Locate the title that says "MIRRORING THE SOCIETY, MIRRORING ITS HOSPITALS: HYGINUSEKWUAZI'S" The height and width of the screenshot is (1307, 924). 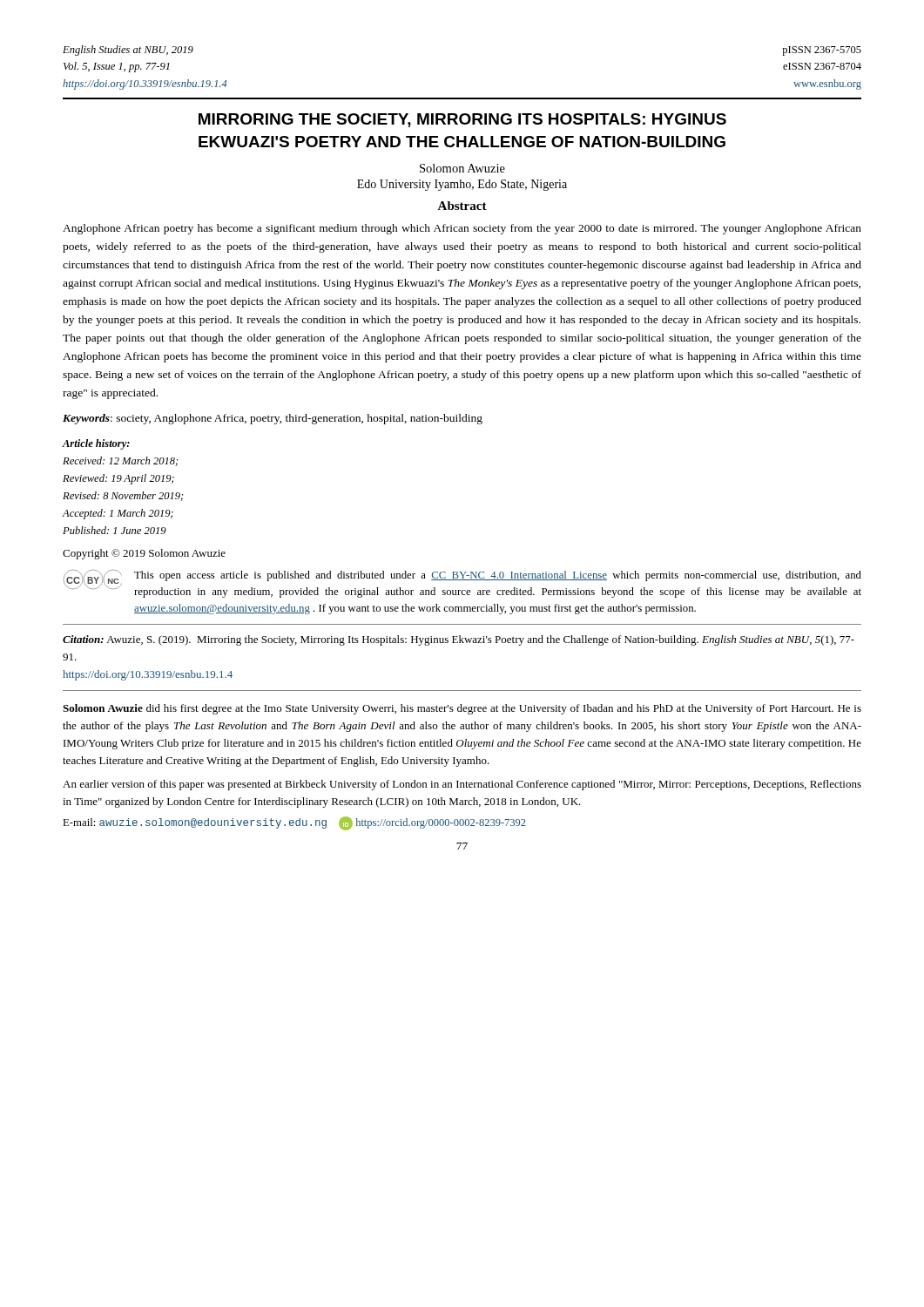click(462, 131)
